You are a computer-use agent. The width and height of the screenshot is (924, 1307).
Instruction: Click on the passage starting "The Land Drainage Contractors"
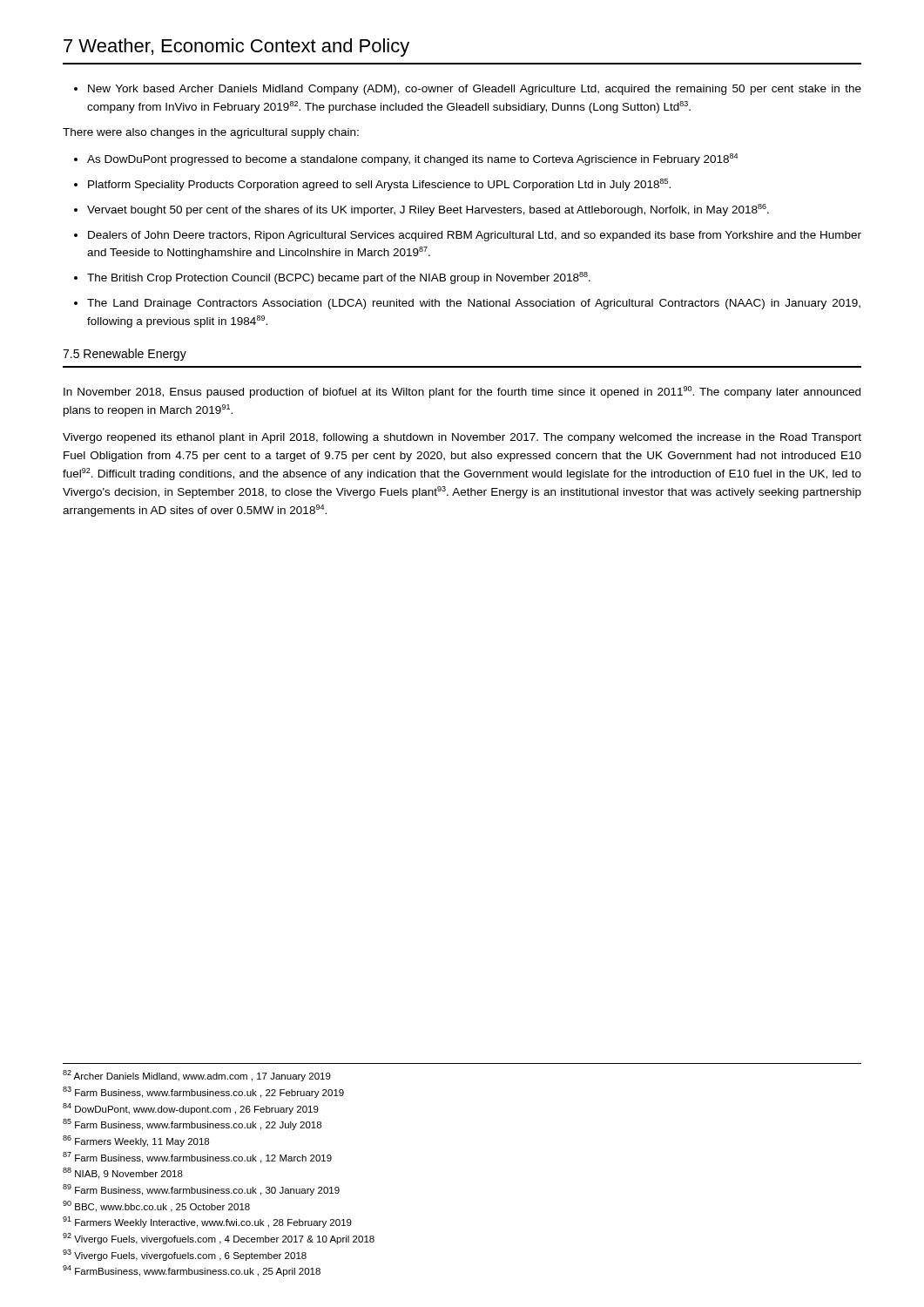[x=474, y=312]
